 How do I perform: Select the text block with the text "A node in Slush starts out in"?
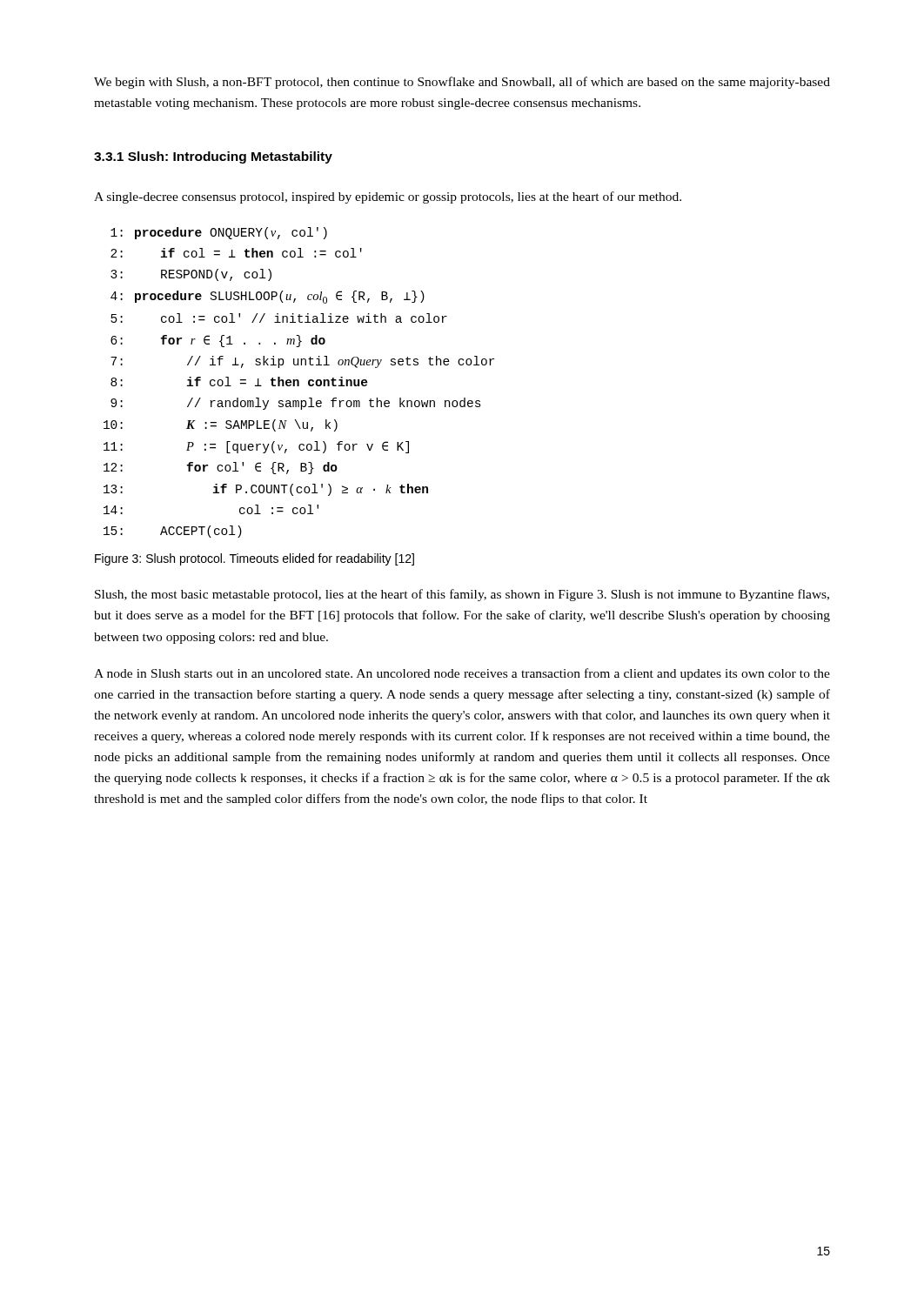click(x=462, y=735)
